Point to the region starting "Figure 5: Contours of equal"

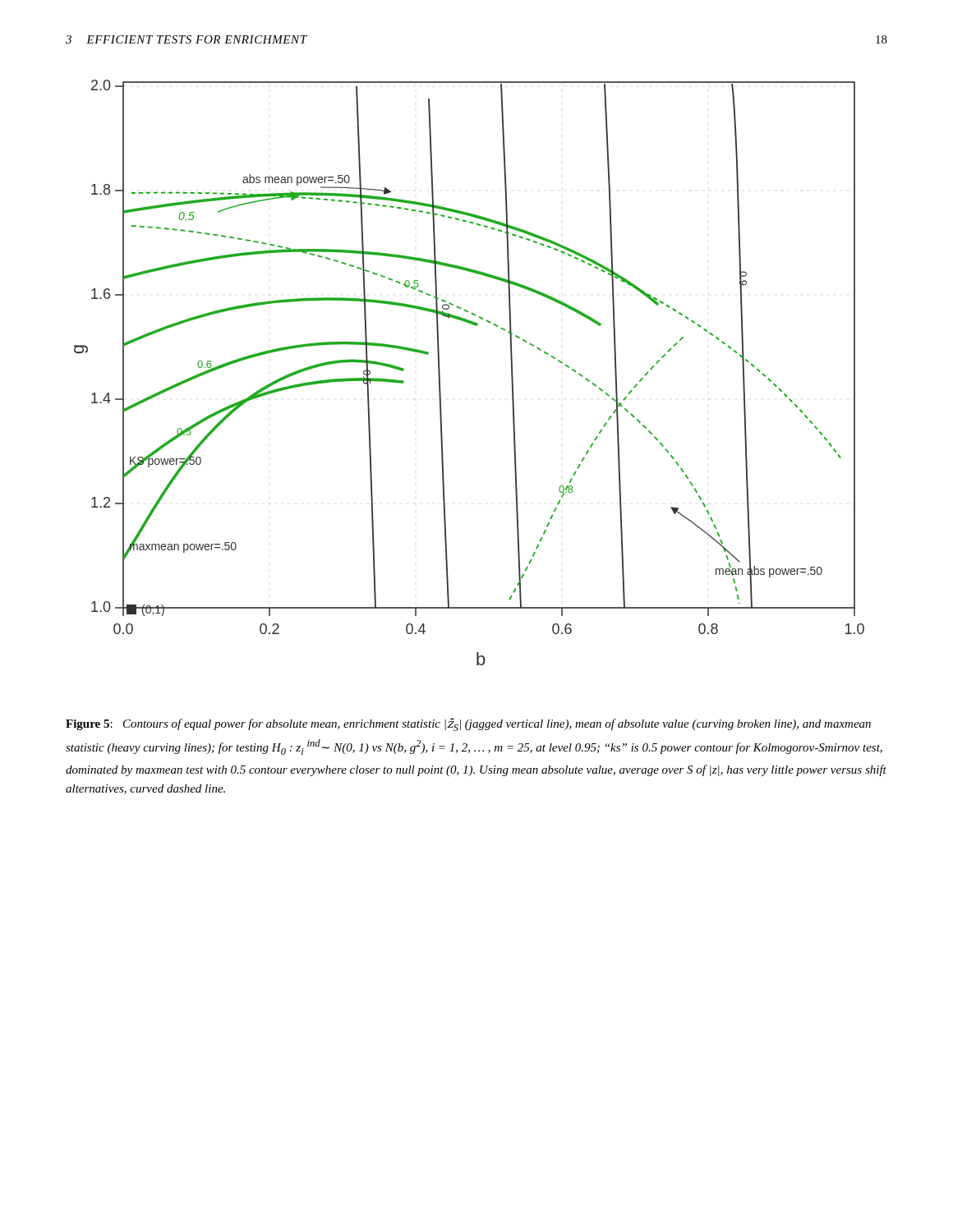(476, 756)
